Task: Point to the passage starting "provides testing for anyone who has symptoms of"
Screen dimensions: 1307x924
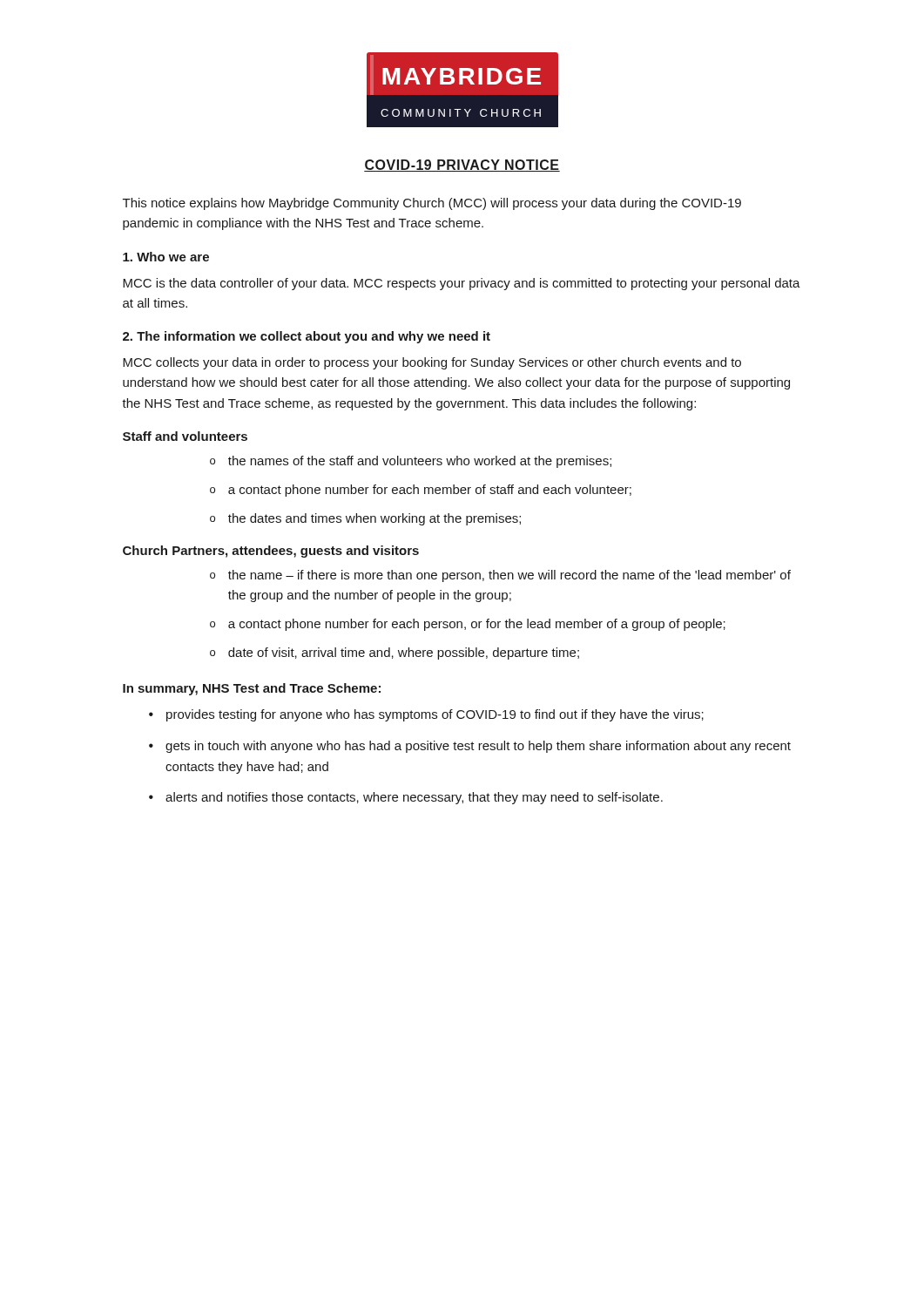Action: [435, 714]
